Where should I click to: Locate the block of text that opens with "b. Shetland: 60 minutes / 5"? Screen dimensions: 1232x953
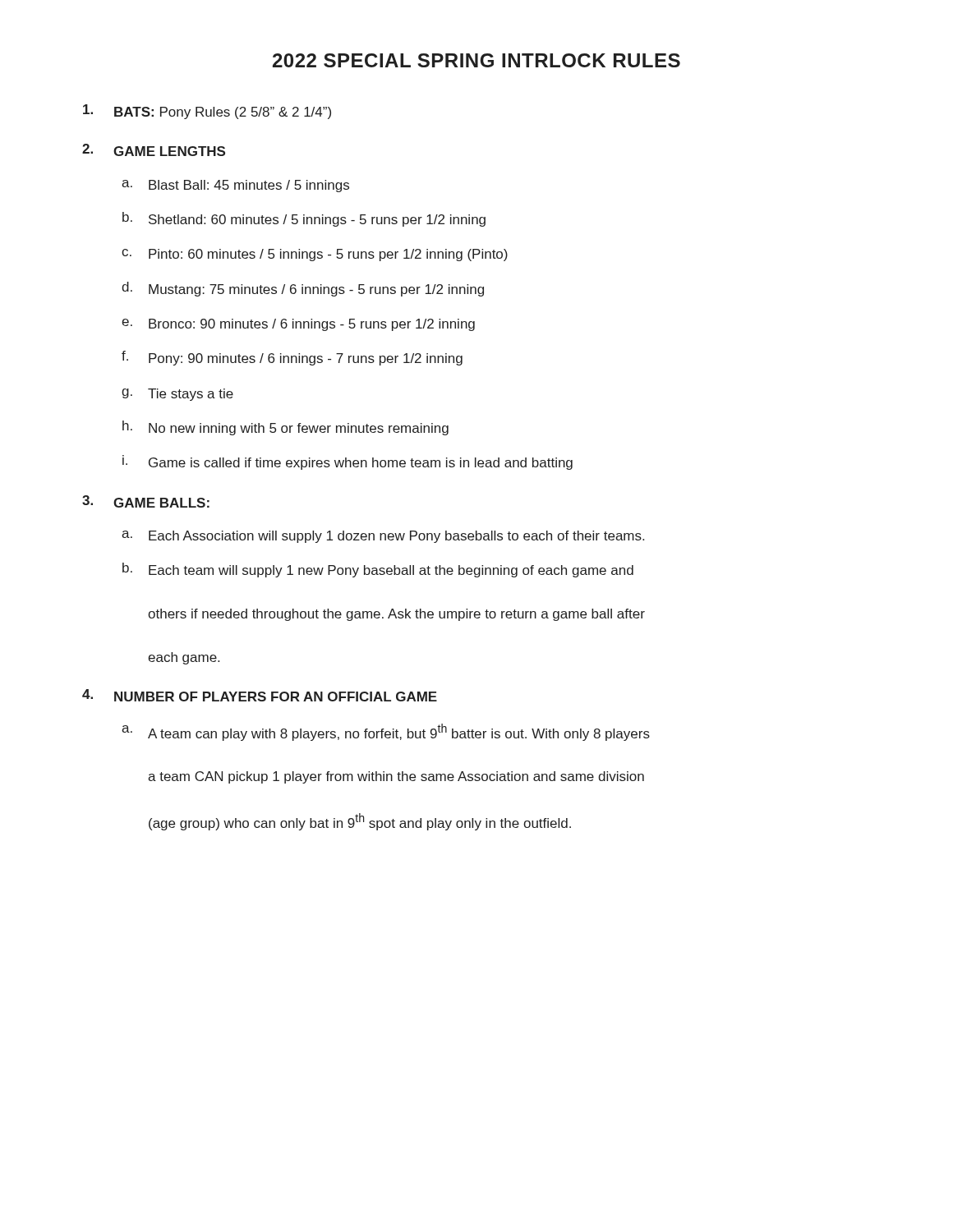[x=496, y=220]
